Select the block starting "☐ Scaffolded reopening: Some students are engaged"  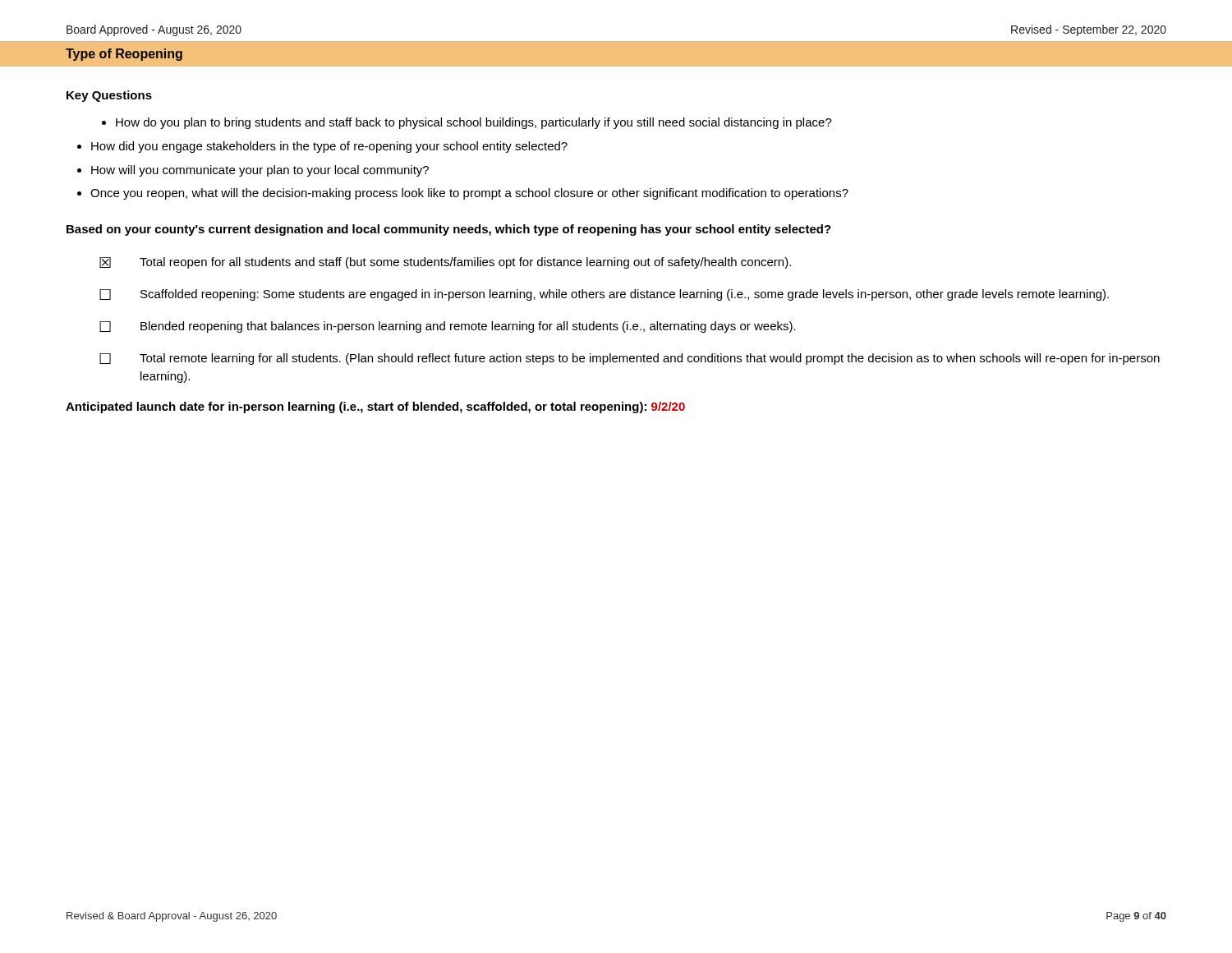point(604,294)
